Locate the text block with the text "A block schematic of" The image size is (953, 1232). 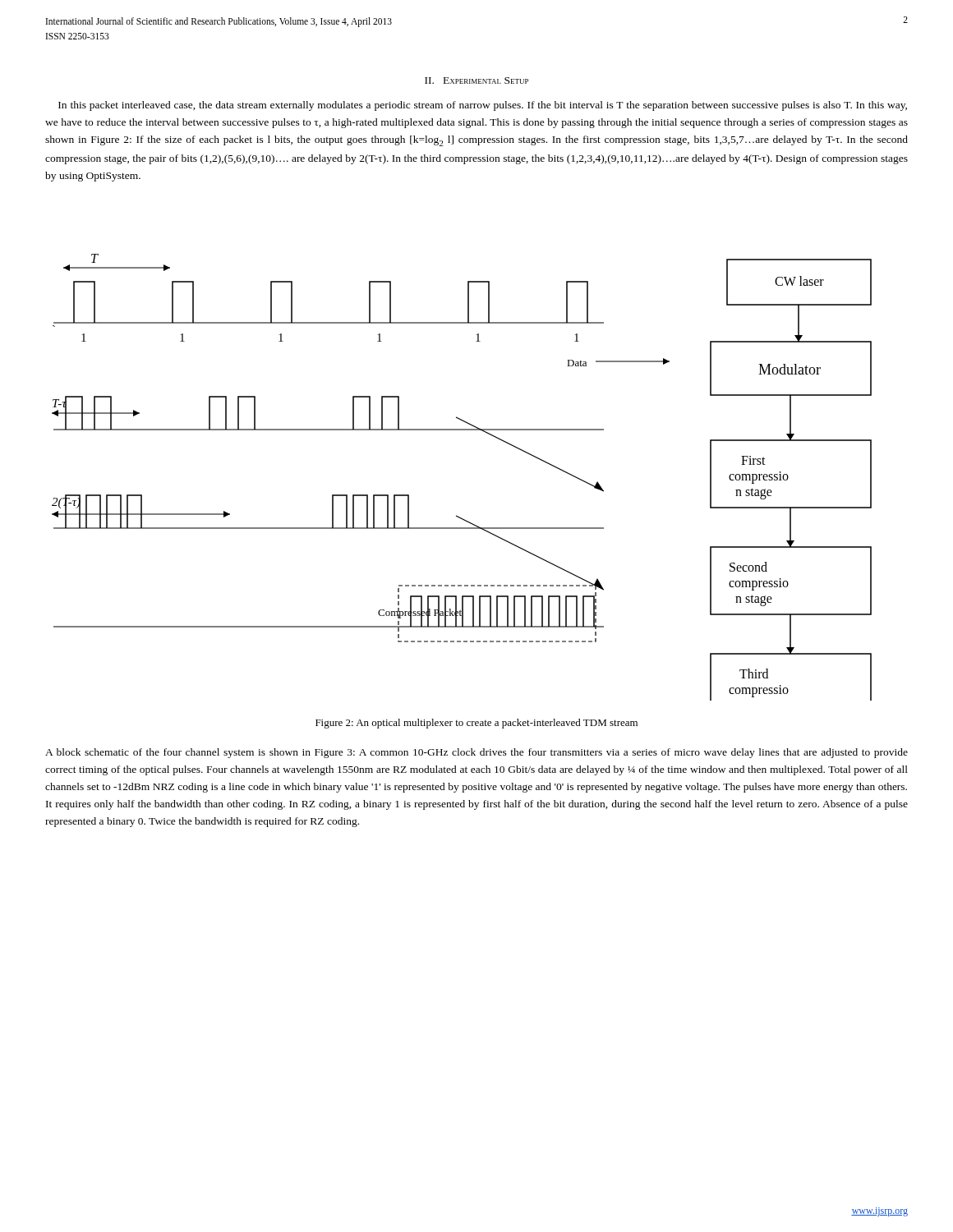pos(476,786)
